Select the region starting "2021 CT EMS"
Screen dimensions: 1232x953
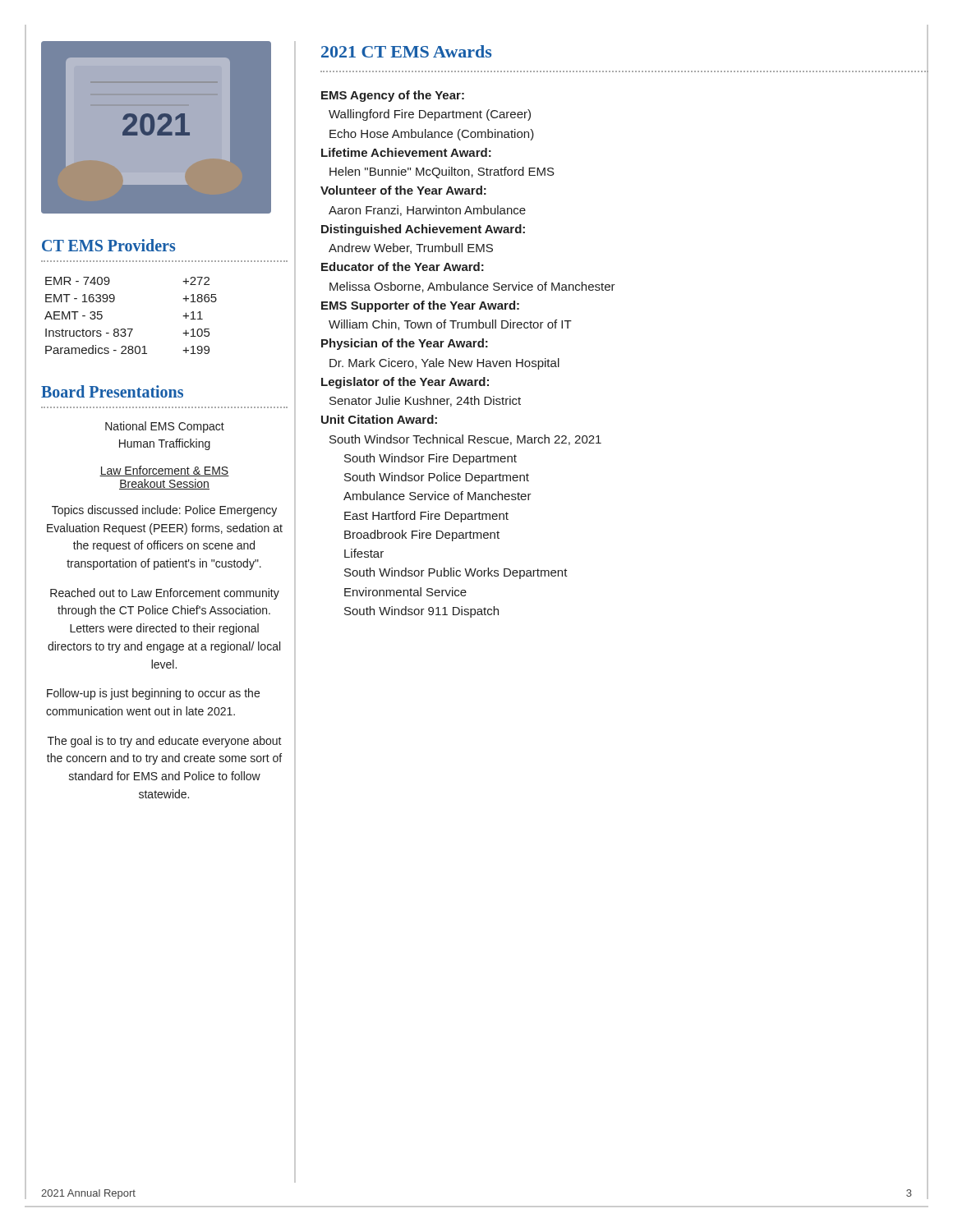click(x=406, y=51)
